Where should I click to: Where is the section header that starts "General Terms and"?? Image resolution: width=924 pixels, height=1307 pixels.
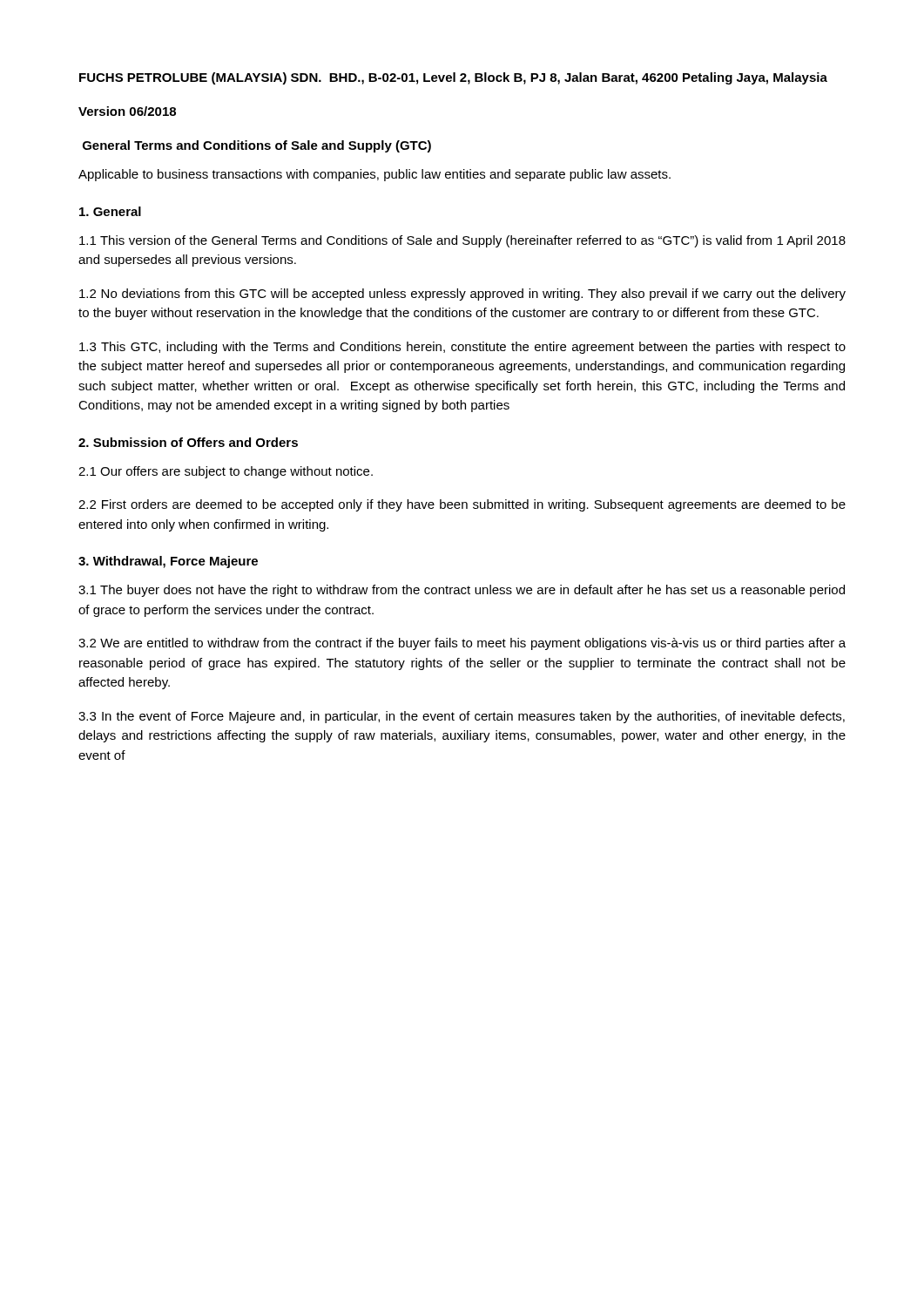tap(255, 145)
